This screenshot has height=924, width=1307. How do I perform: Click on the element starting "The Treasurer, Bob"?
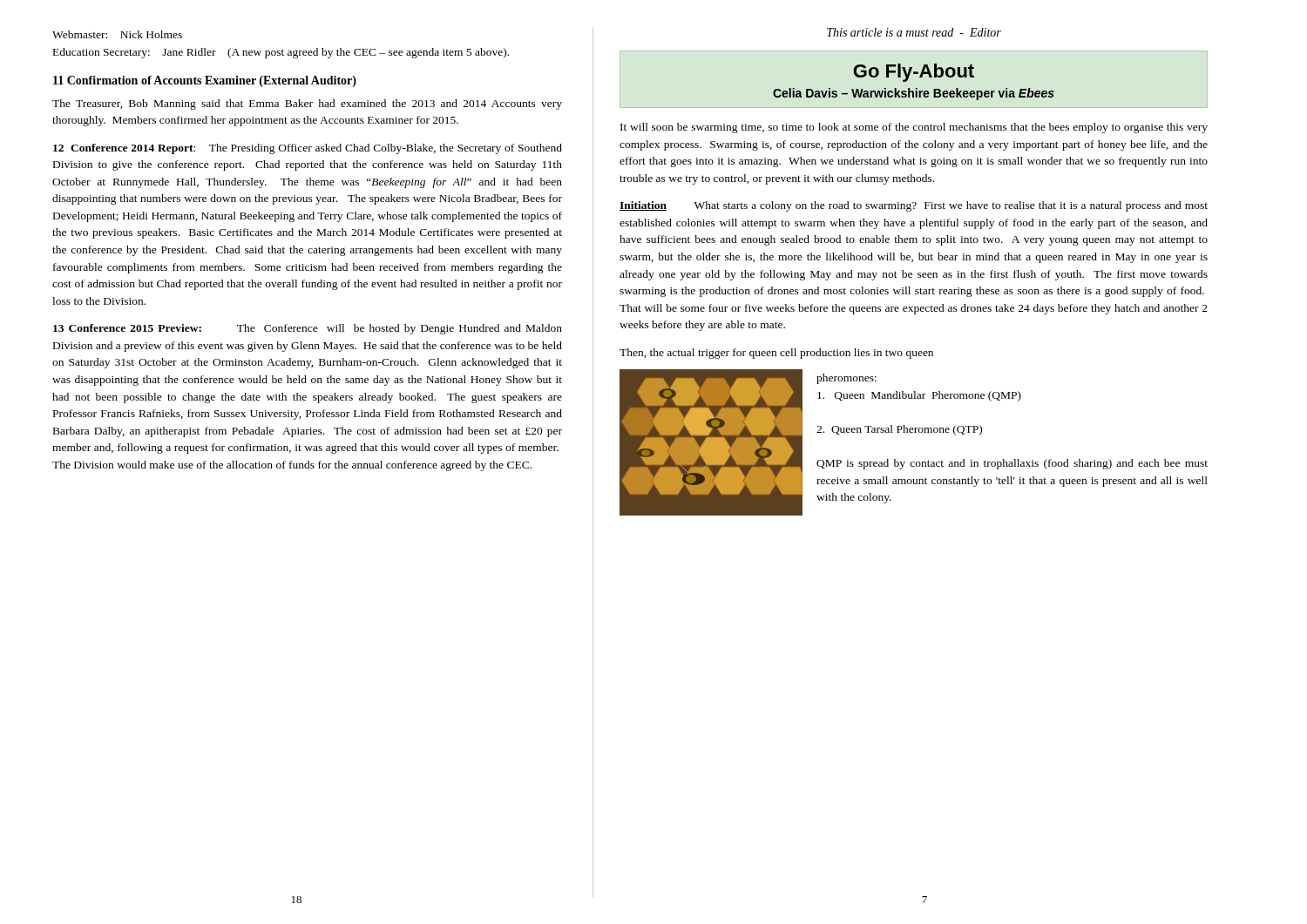pos(307,111)
